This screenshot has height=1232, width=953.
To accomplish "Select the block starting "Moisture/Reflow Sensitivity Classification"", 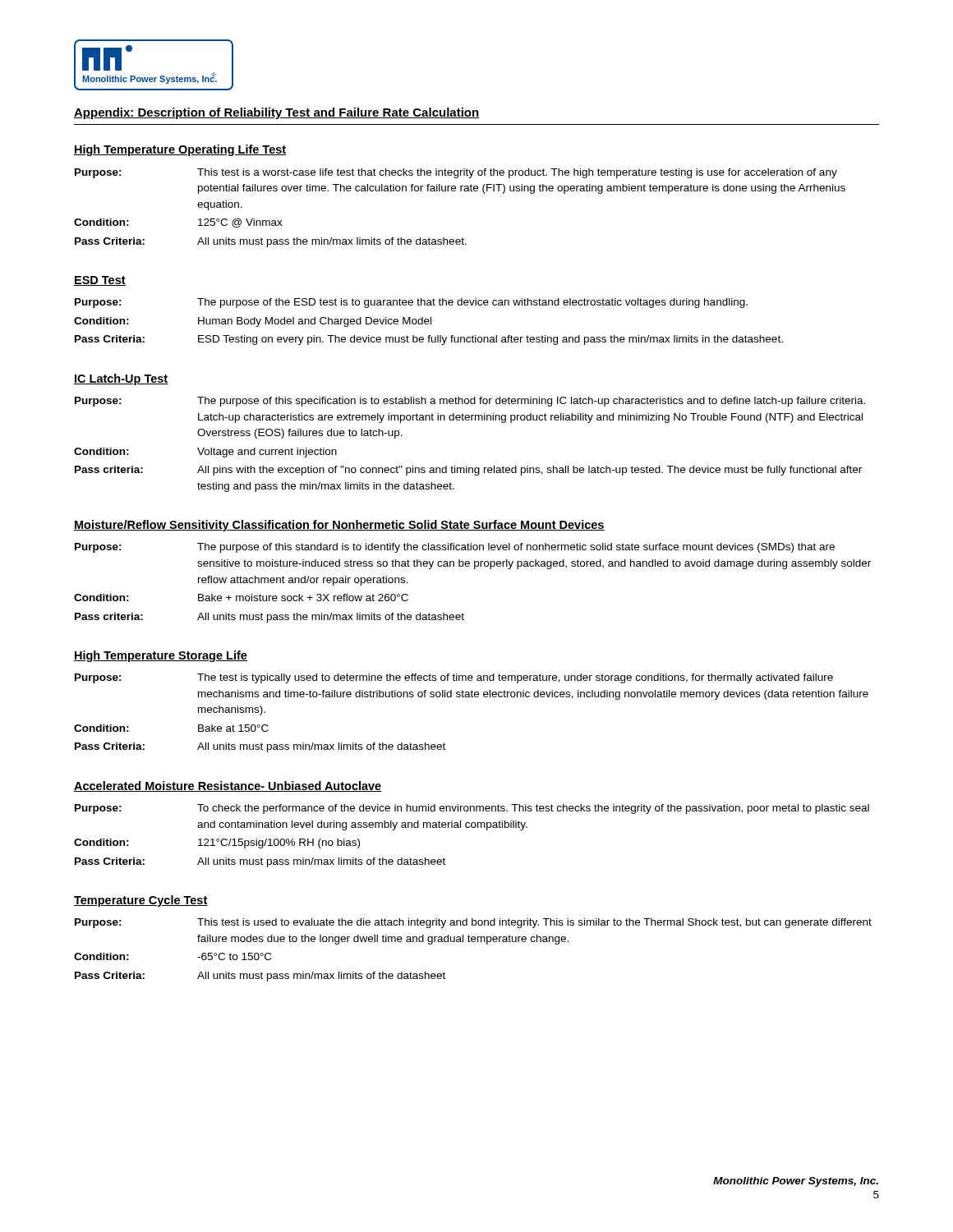I will coord(339,525).
